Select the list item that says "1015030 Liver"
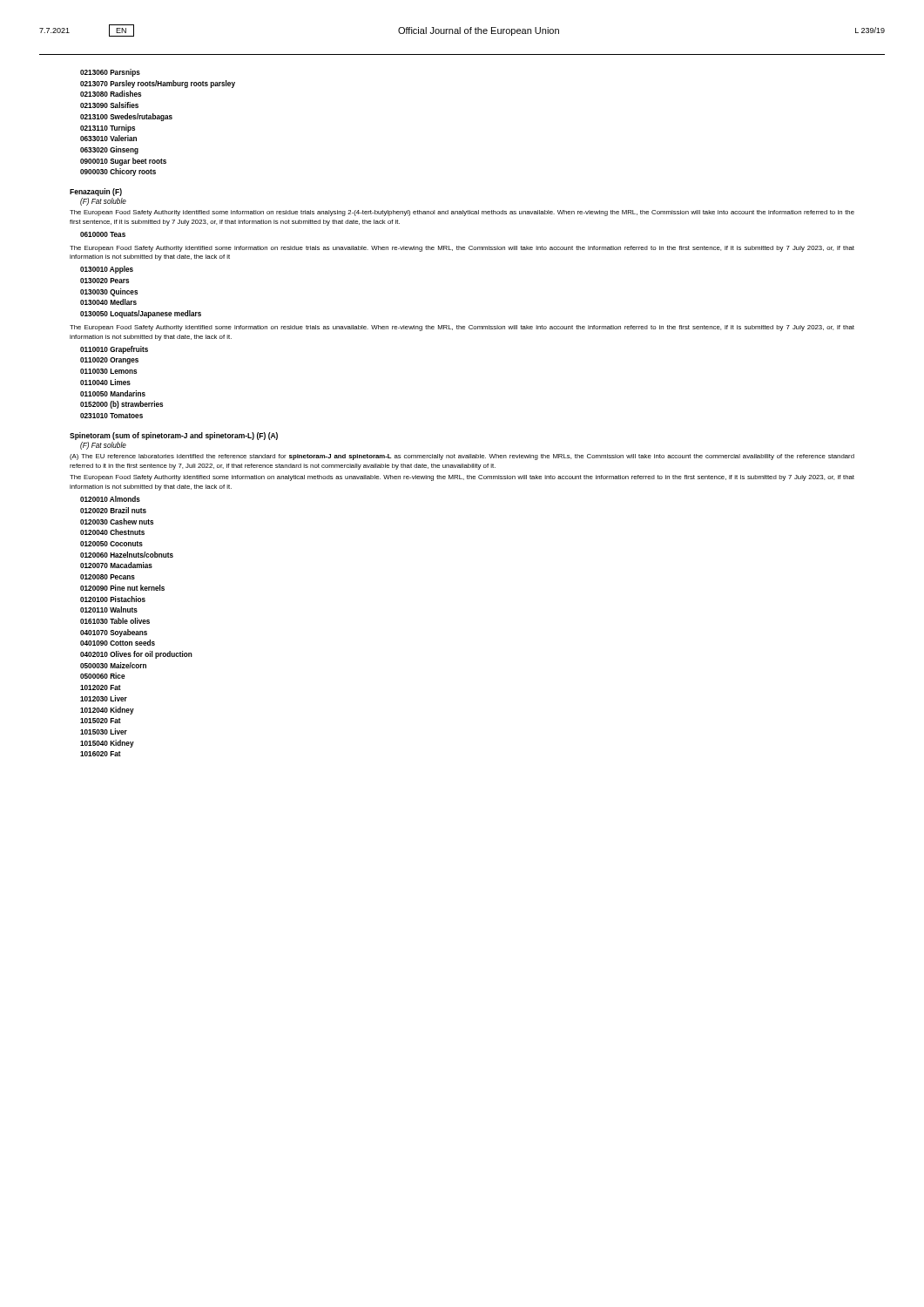The height and width of the screenshot is (1307, 924). click(x=103, y=732)
